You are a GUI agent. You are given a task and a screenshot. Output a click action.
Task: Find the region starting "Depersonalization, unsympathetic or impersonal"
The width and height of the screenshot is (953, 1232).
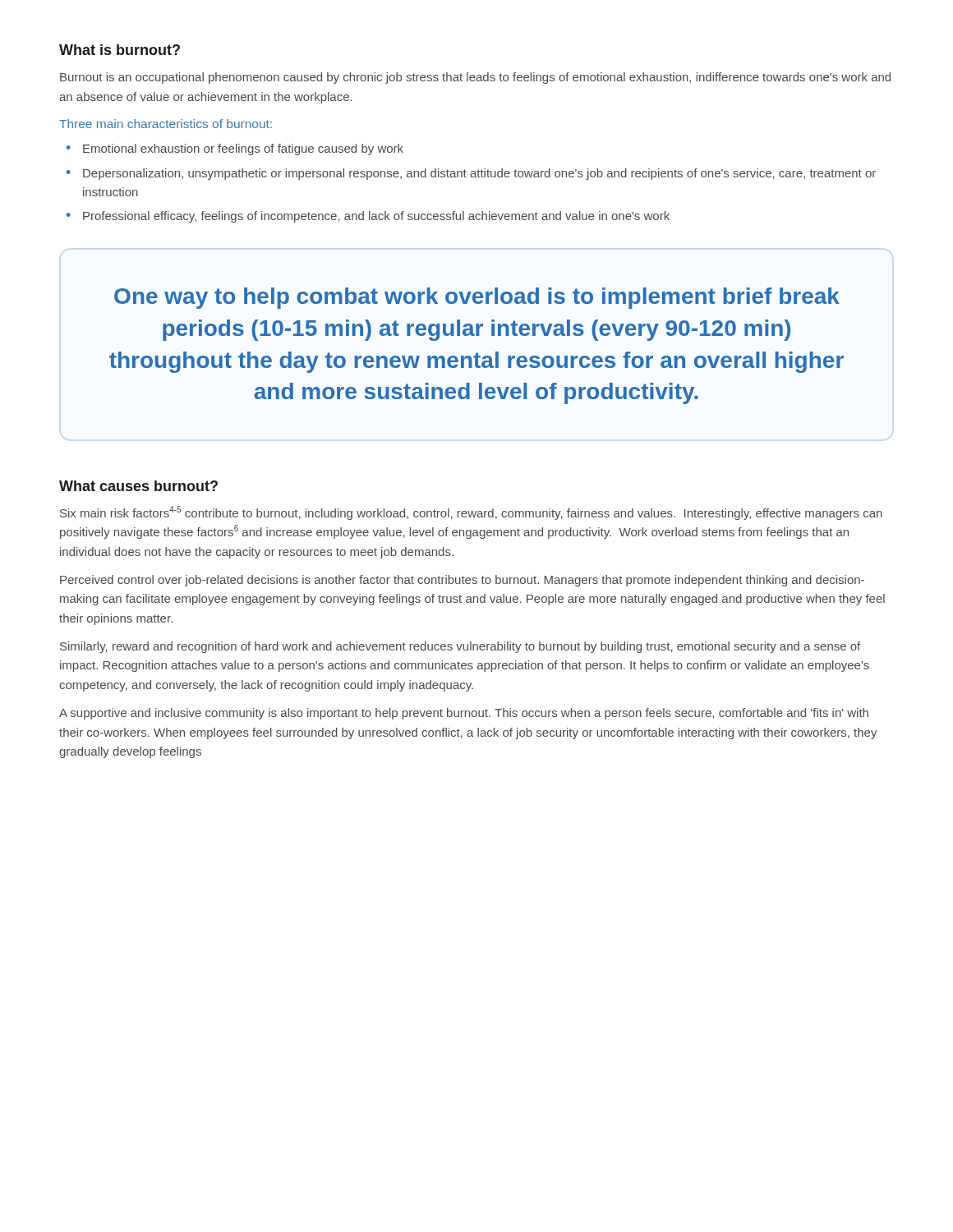(x=476, y=182)
